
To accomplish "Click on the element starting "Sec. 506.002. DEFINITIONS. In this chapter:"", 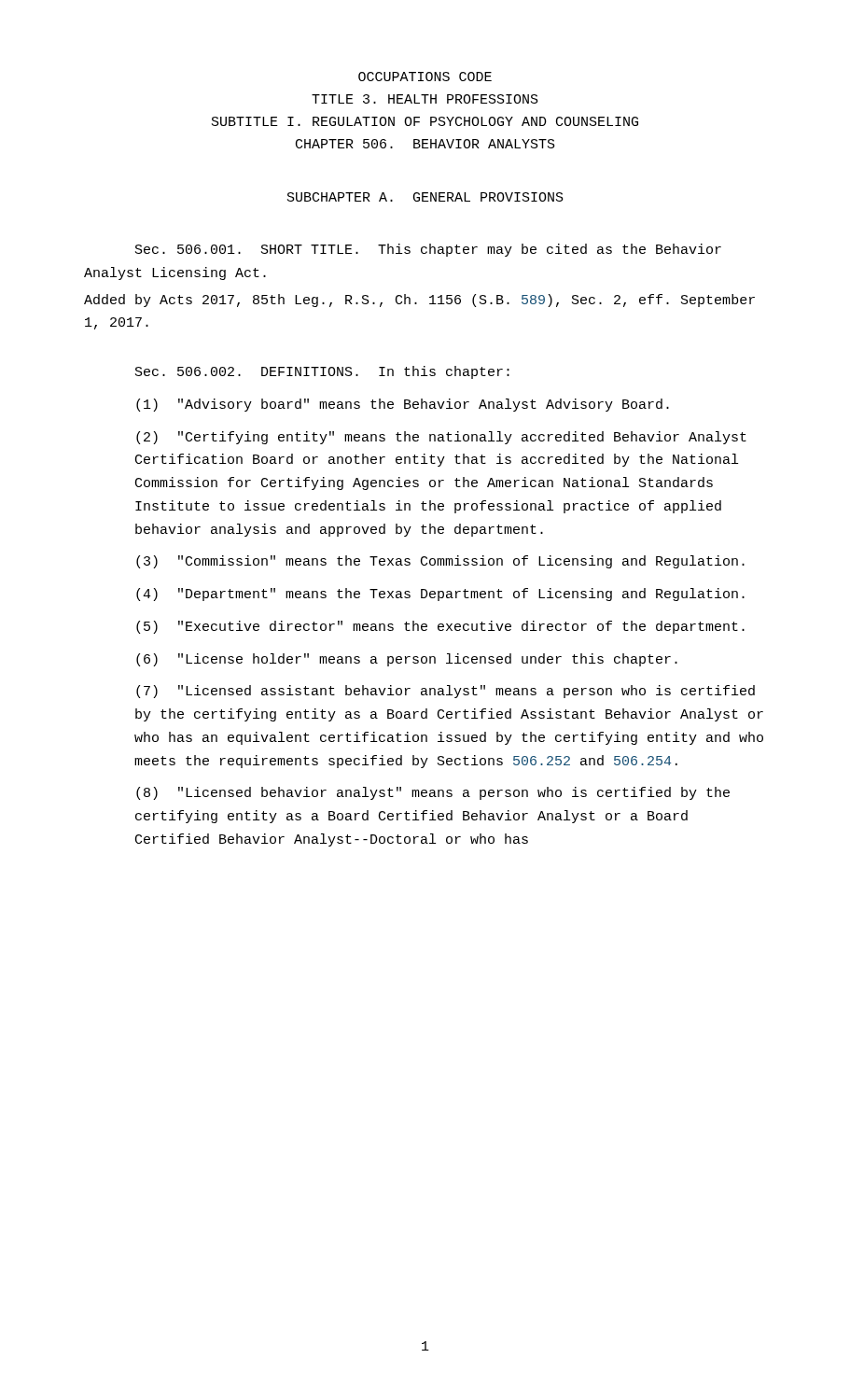I will (x=323, y=373).
